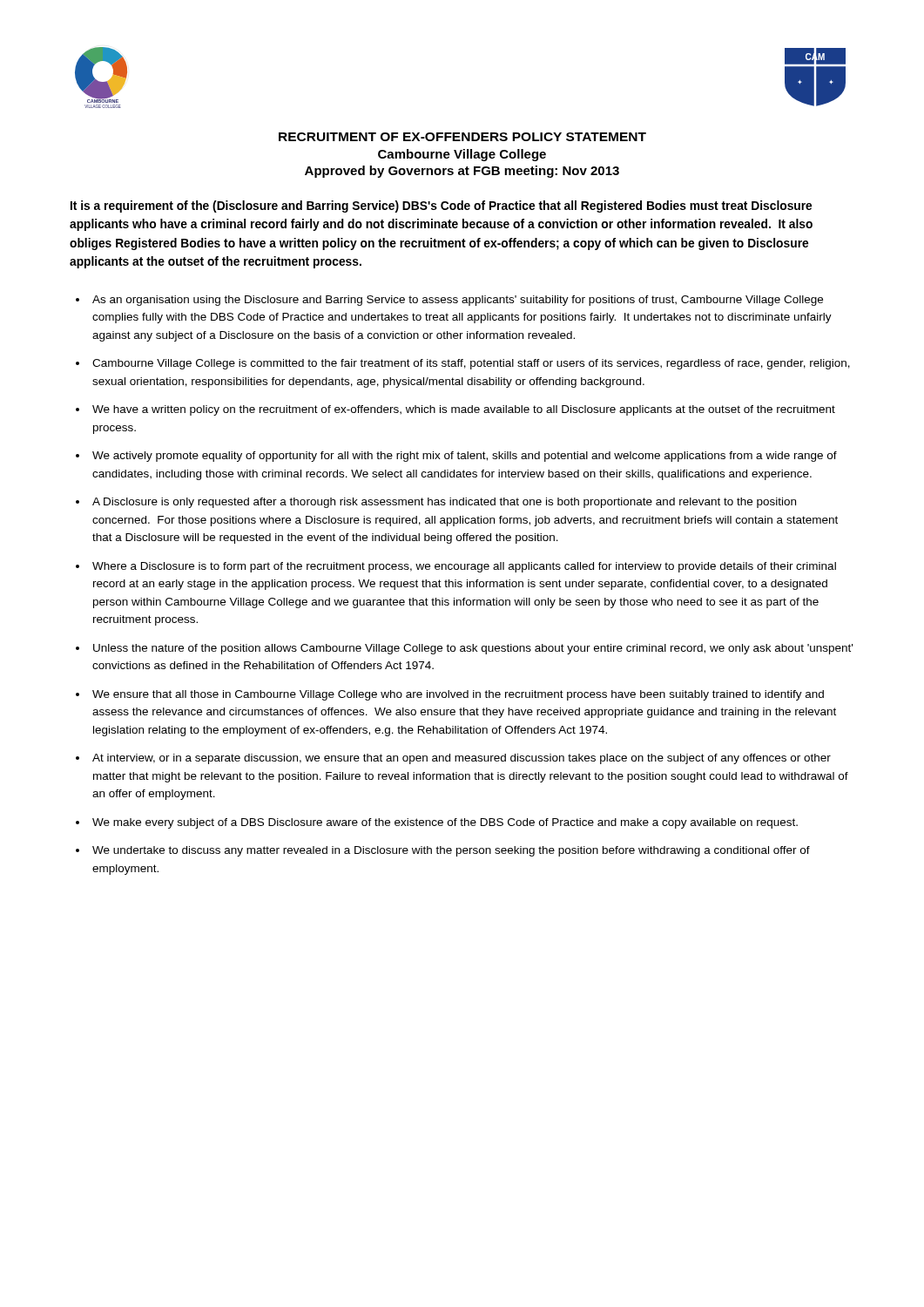Click on the passage starting "Where a Disclosure is to form part of"
Screen dimensions: 1307x924
point(464,592)
